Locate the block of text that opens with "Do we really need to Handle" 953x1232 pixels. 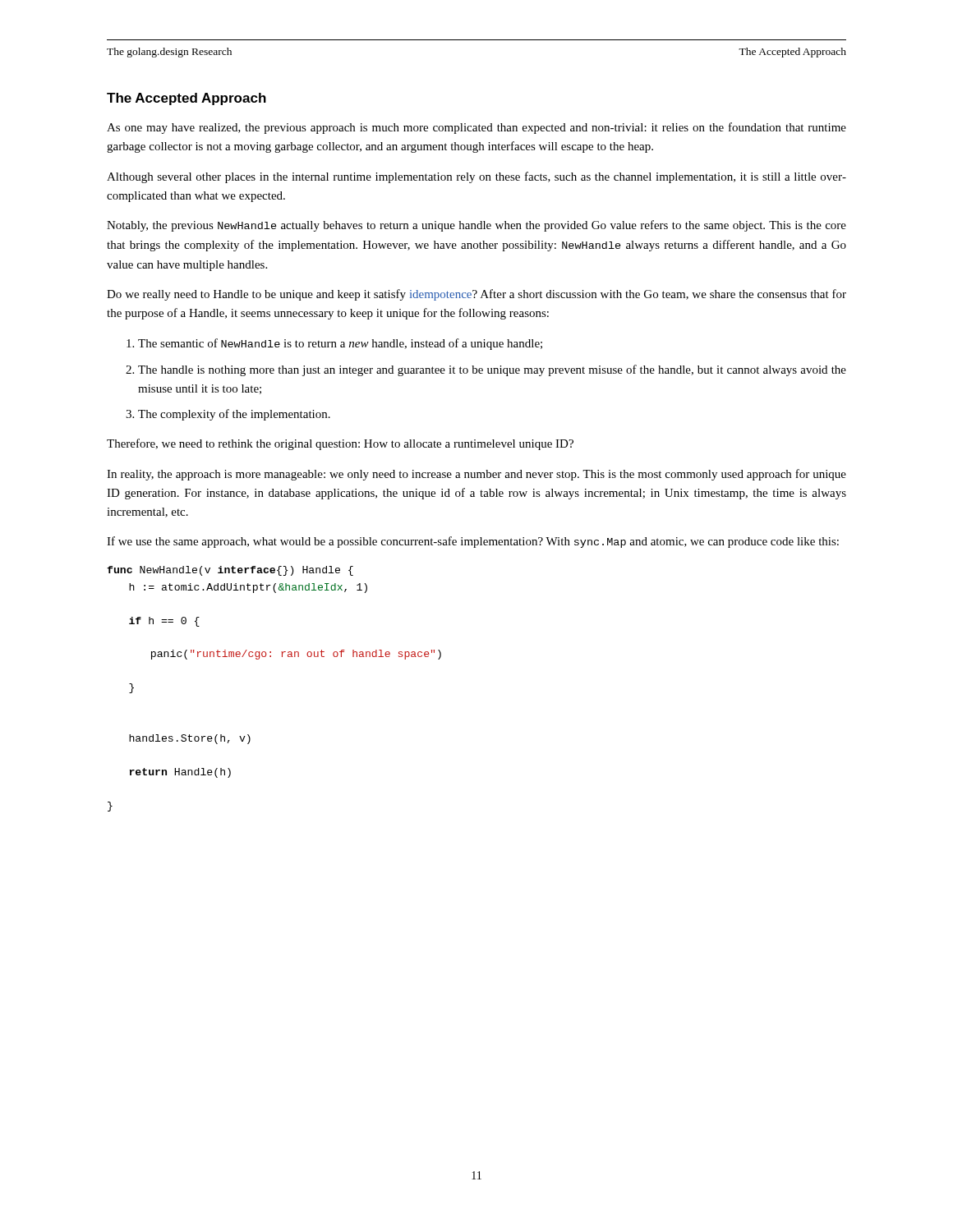point(476,304)
